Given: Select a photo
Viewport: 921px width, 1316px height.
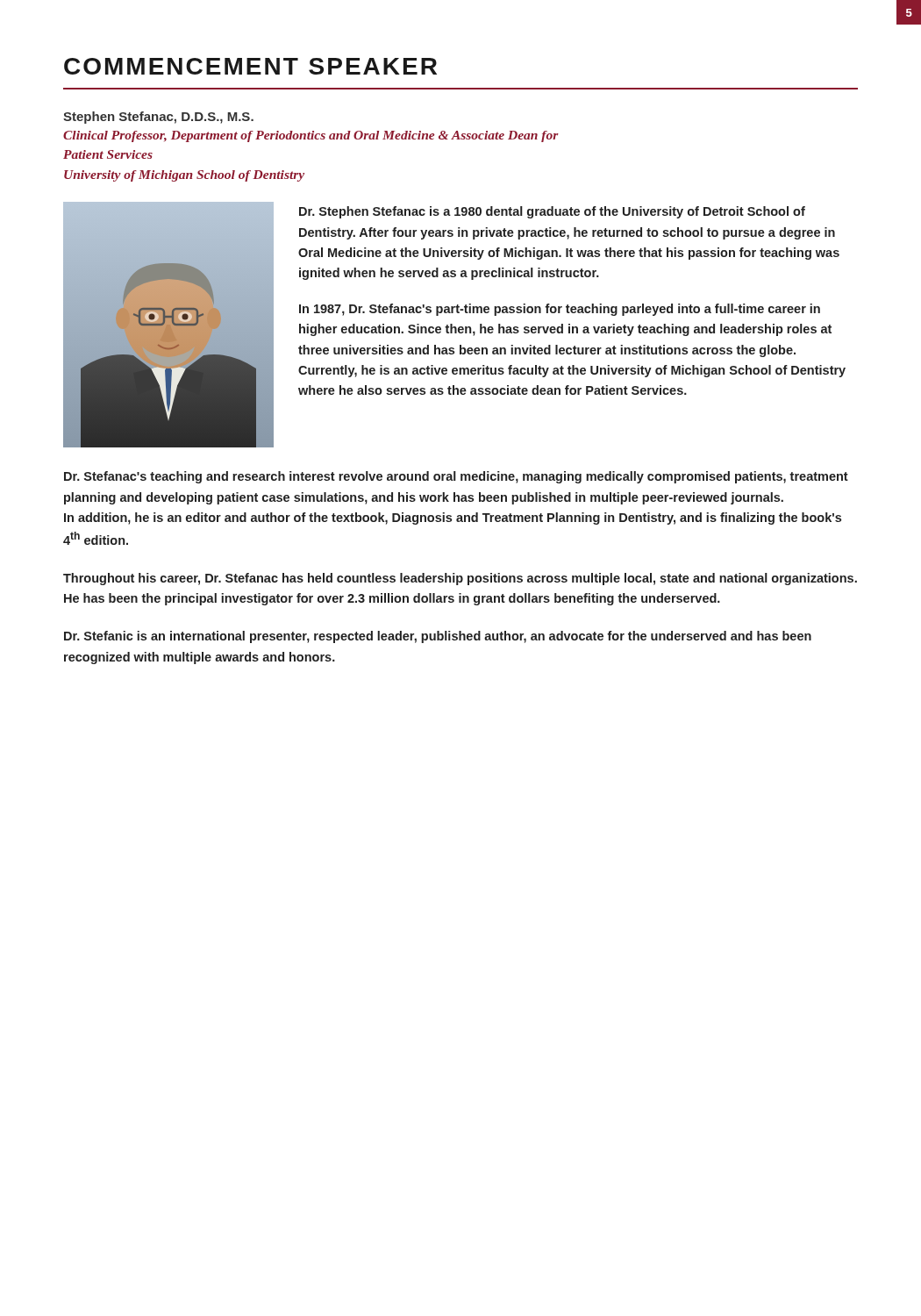Looking at the screenshot, I should [168, 325].
